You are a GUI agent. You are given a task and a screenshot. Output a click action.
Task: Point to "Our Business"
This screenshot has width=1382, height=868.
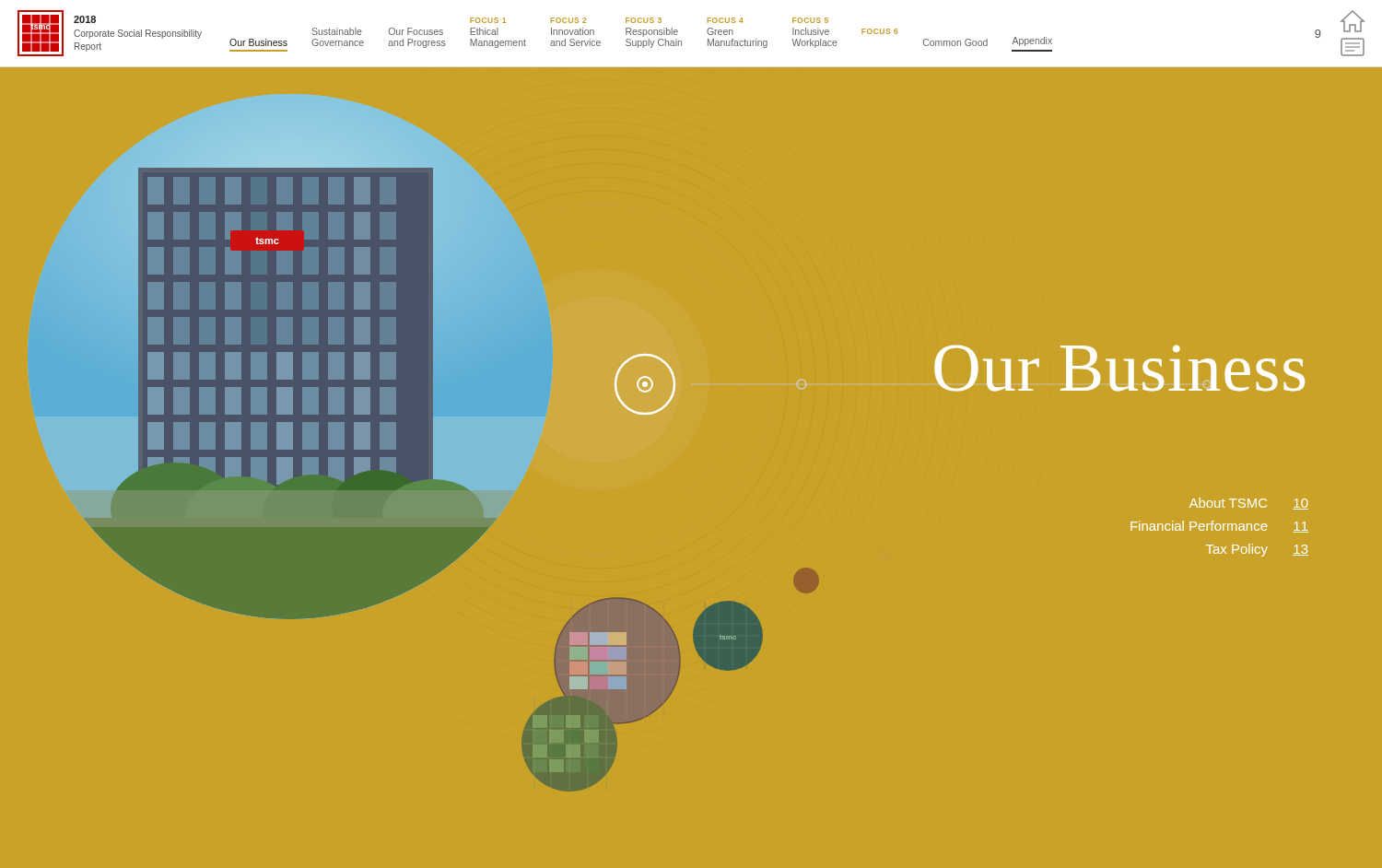click(x=1120, y=368)
